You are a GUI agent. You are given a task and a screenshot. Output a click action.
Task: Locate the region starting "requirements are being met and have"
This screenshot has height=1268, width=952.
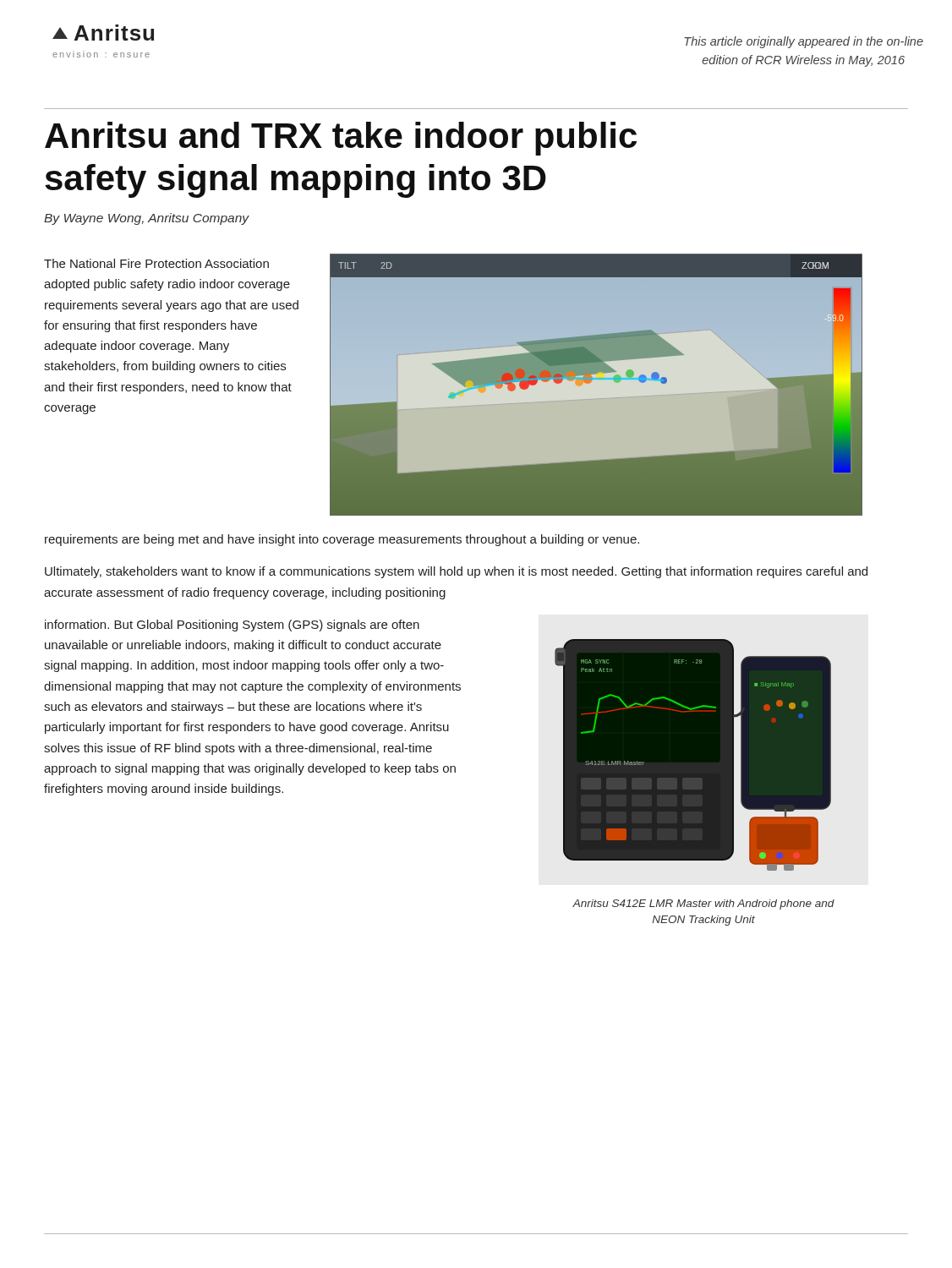tap(342, 539)
